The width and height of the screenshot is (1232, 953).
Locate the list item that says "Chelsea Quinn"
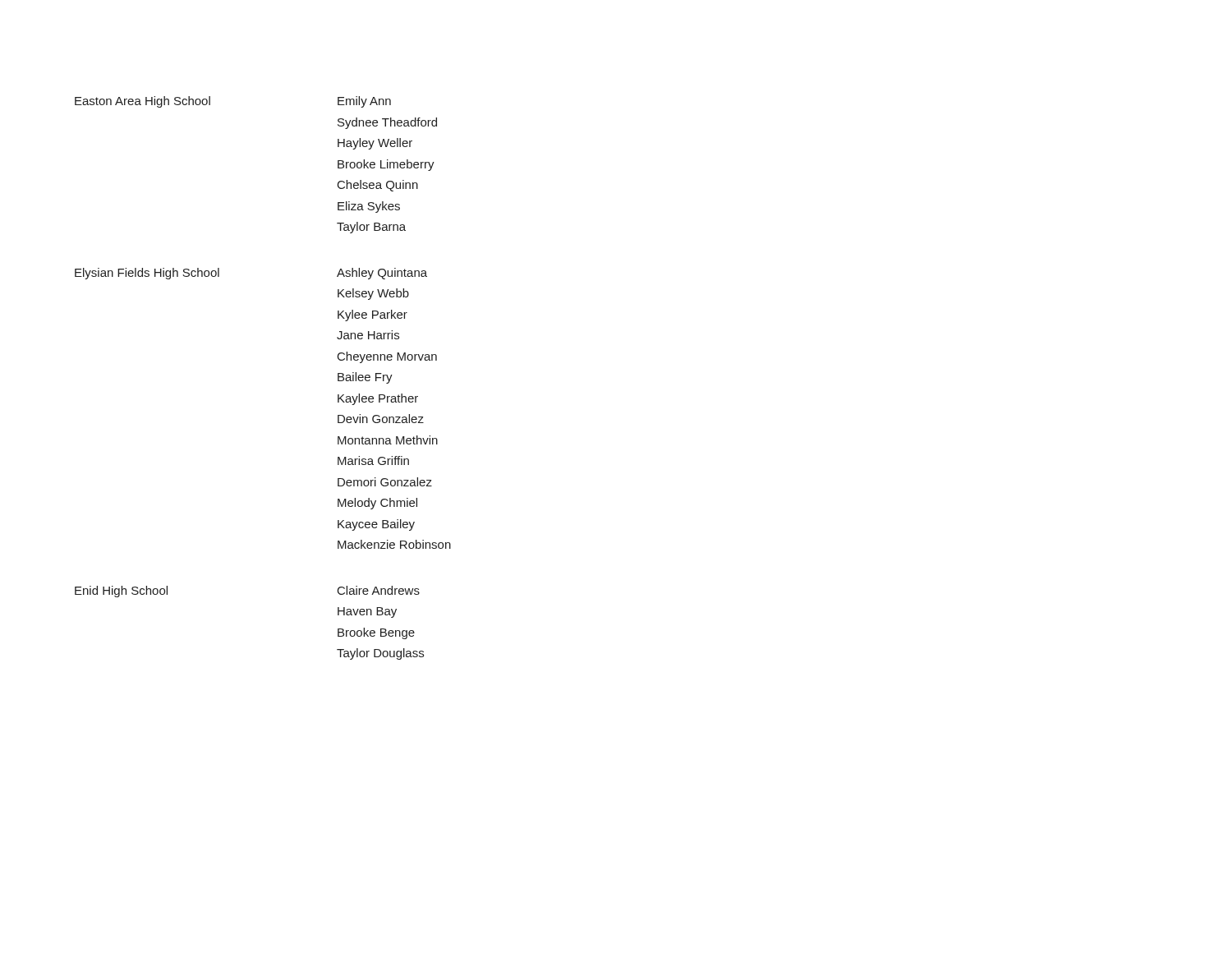pyautogui.click(x=377, y=184)
